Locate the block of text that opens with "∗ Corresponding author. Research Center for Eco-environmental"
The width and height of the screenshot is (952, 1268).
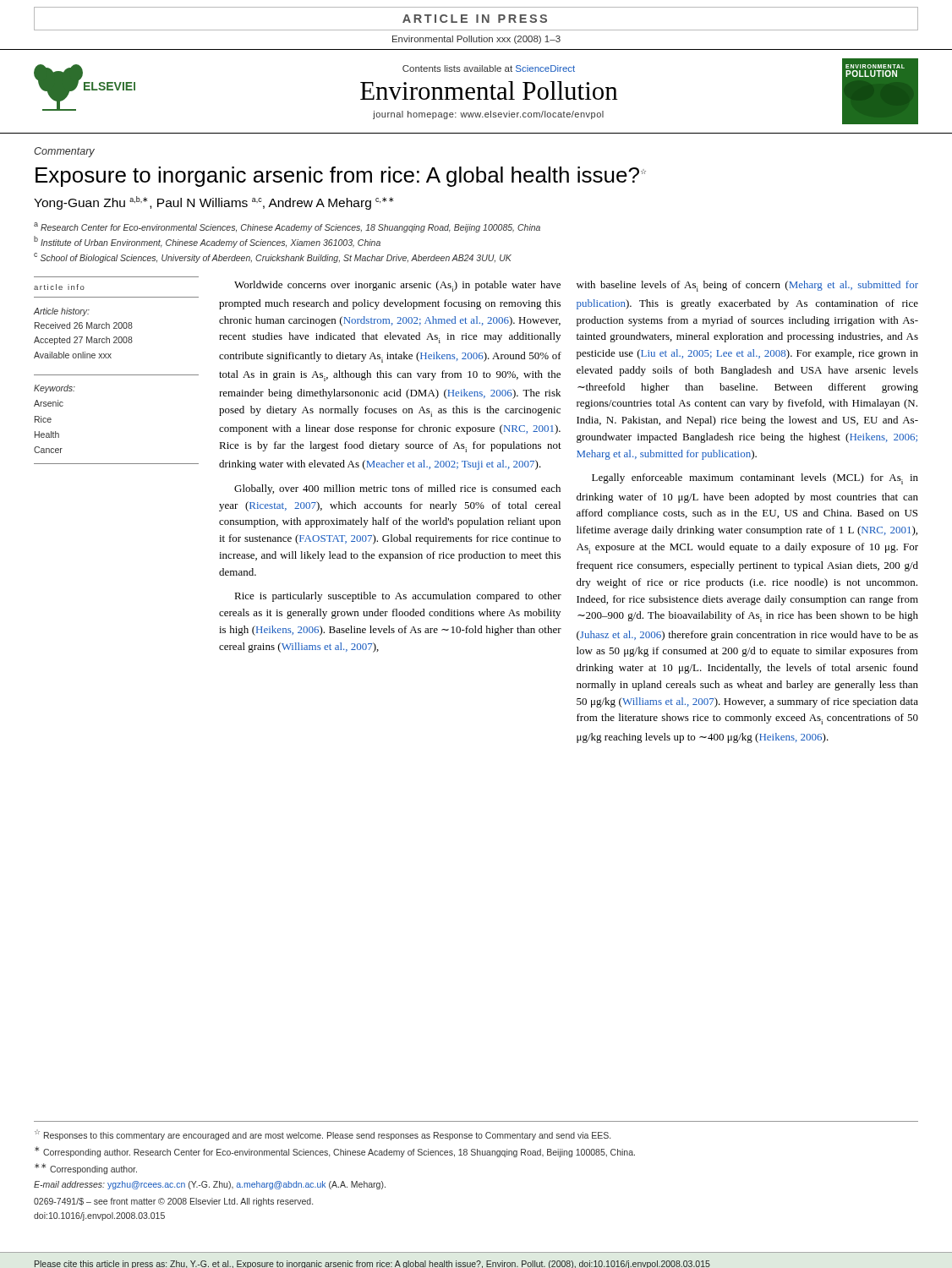tap(335, 1151)
